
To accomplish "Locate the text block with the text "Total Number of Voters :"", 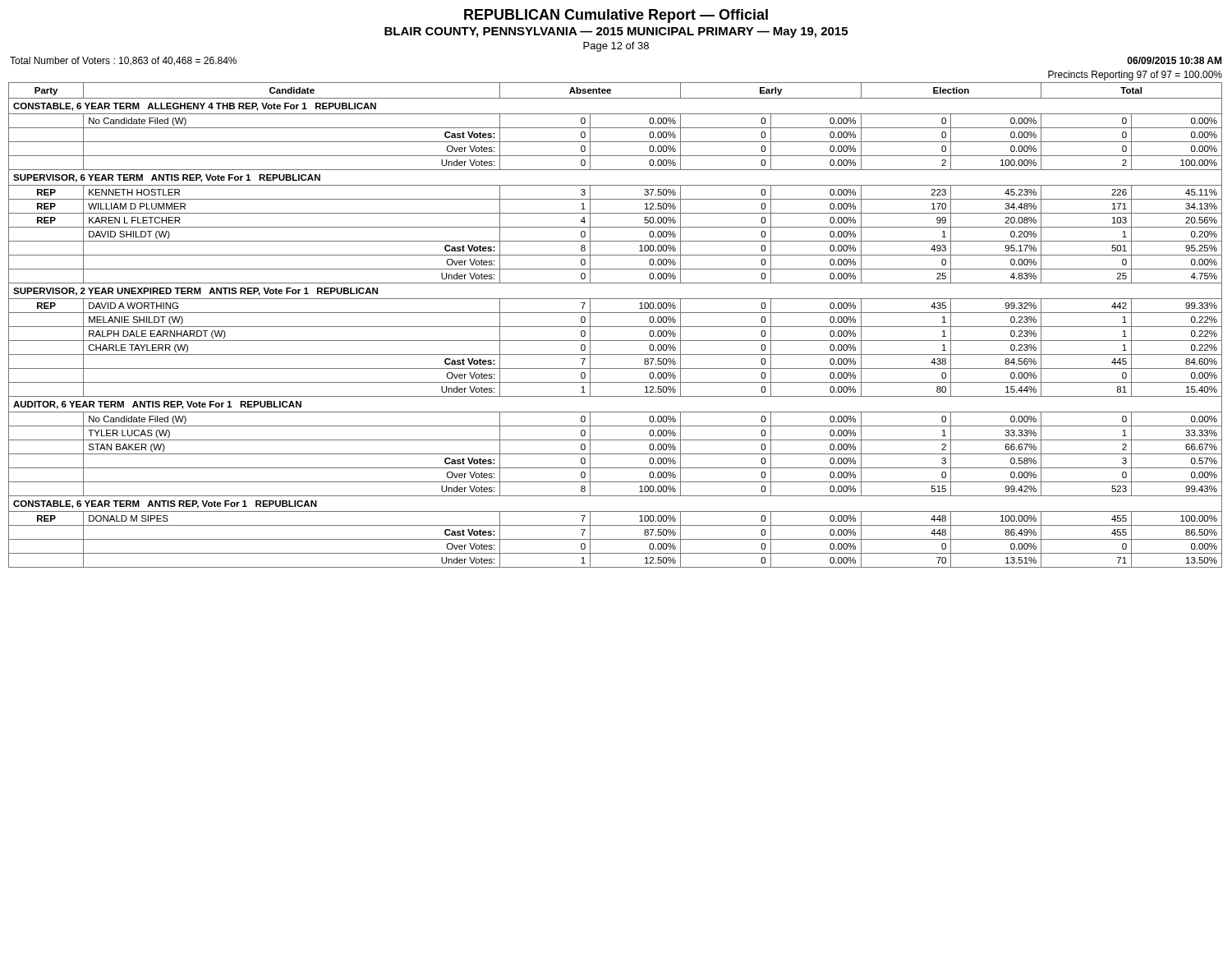I will pyautogui.click(x=123, y=61).
